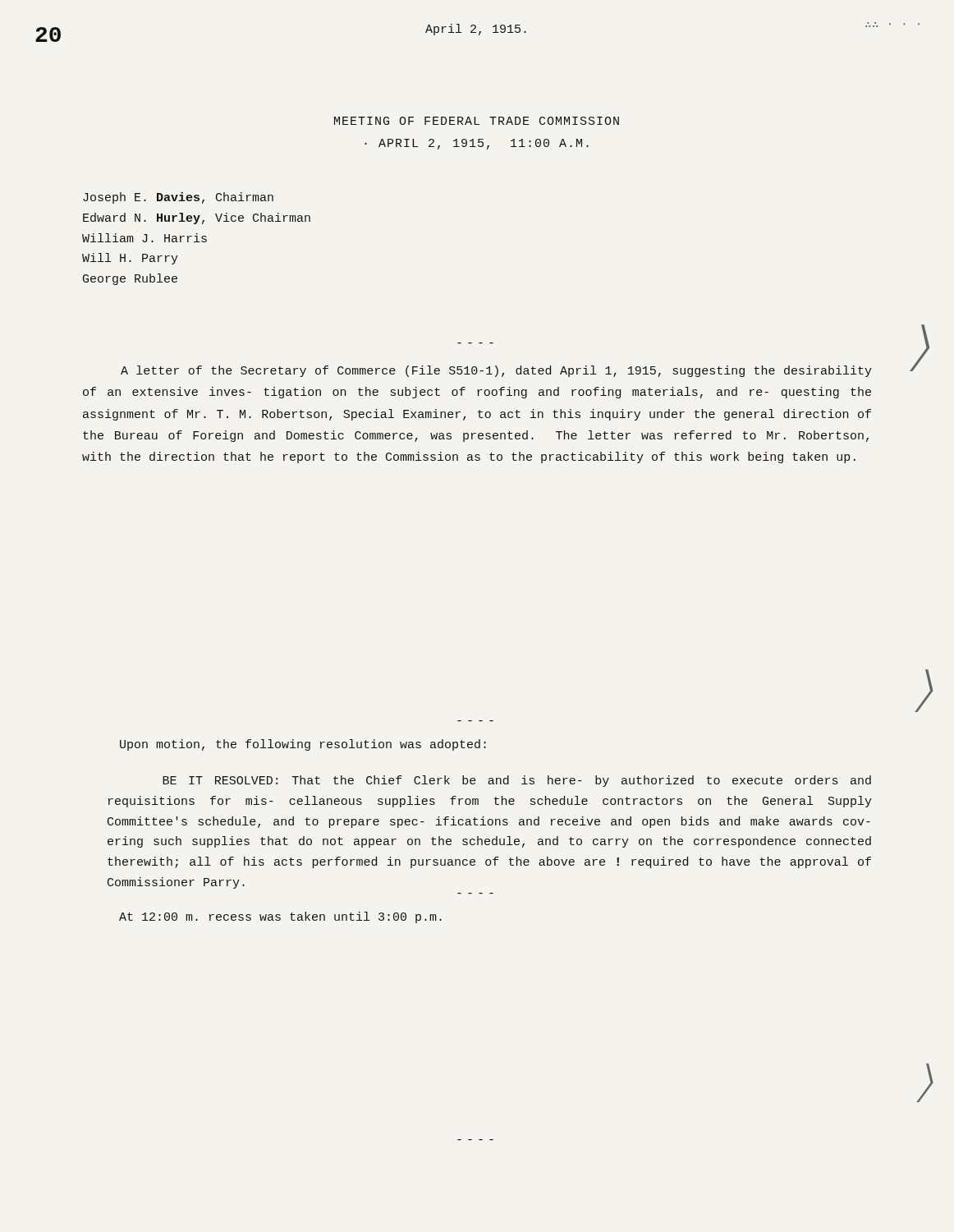Screen dimensions: 1232x954
Task: Locate the text "Joseph E. Davies, Chairman"
Action: point(178,198)
